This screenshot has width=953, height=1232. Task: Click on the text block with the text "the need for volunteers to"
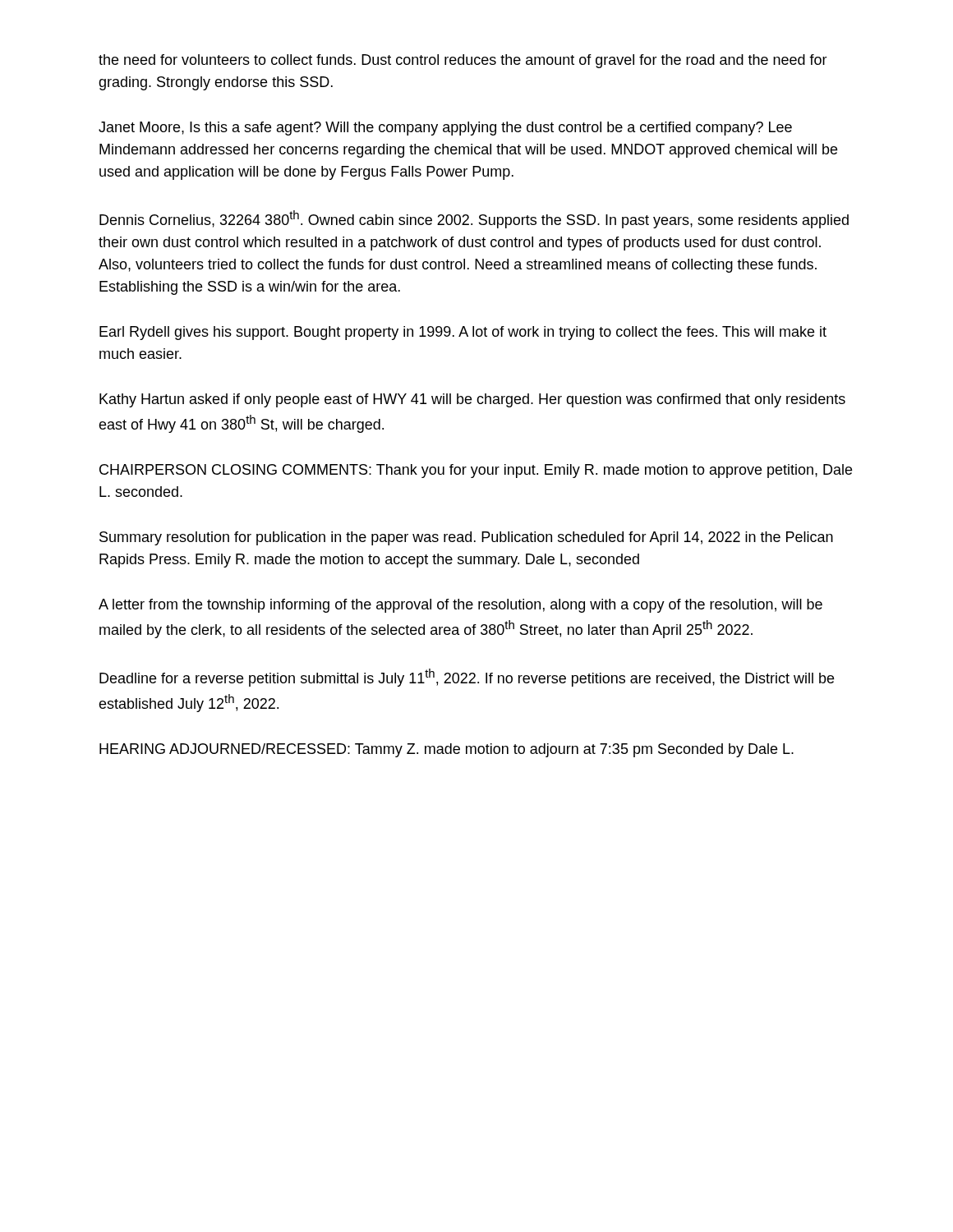pos(463,71)
